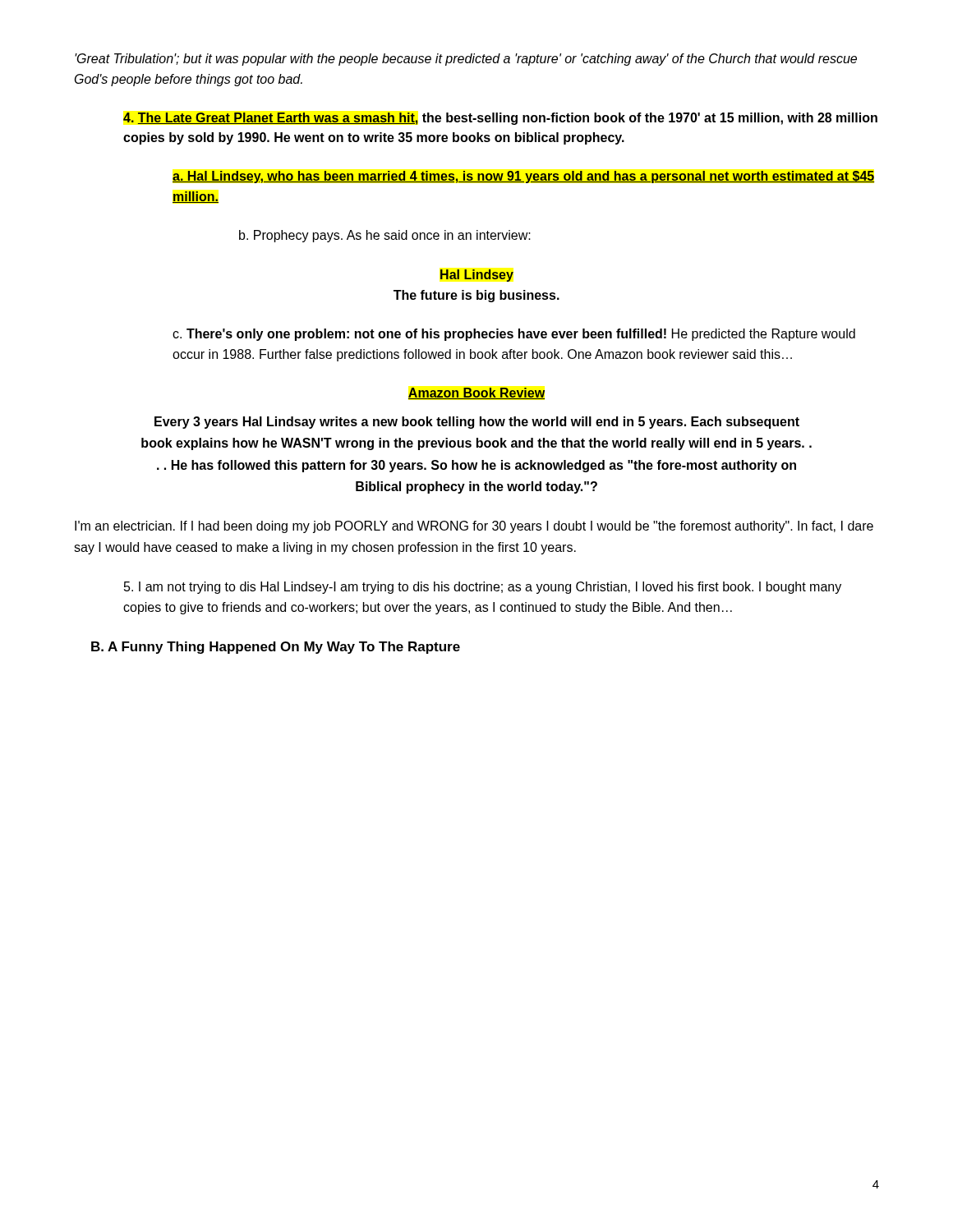This screenshot has height=1232, width=953.
Task: Point to the text block starting "b. Prophecy pays. As"
Action: 385,235
